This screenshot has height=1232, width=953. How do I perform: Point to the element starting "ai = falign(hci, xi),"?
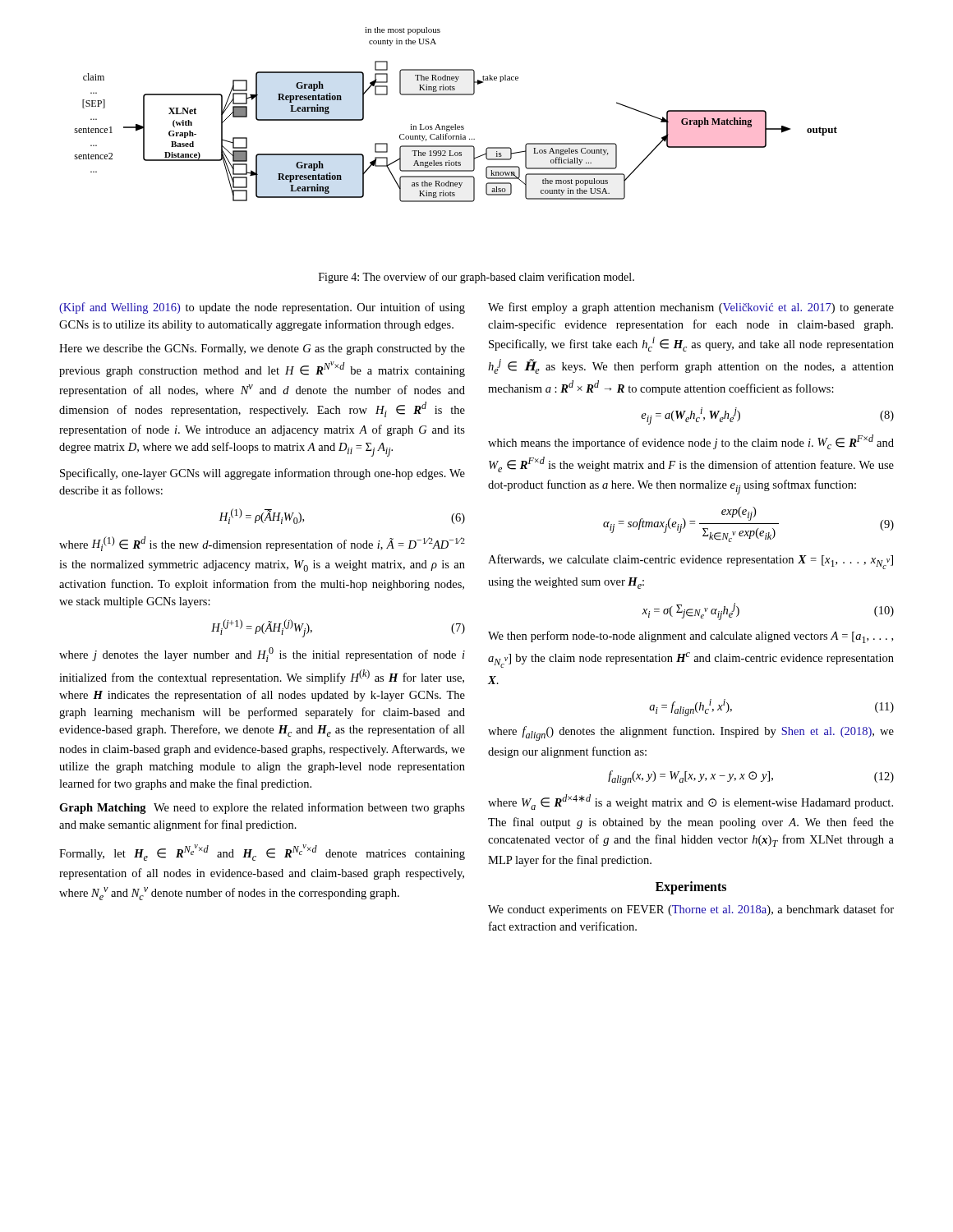tap(691, 707)
